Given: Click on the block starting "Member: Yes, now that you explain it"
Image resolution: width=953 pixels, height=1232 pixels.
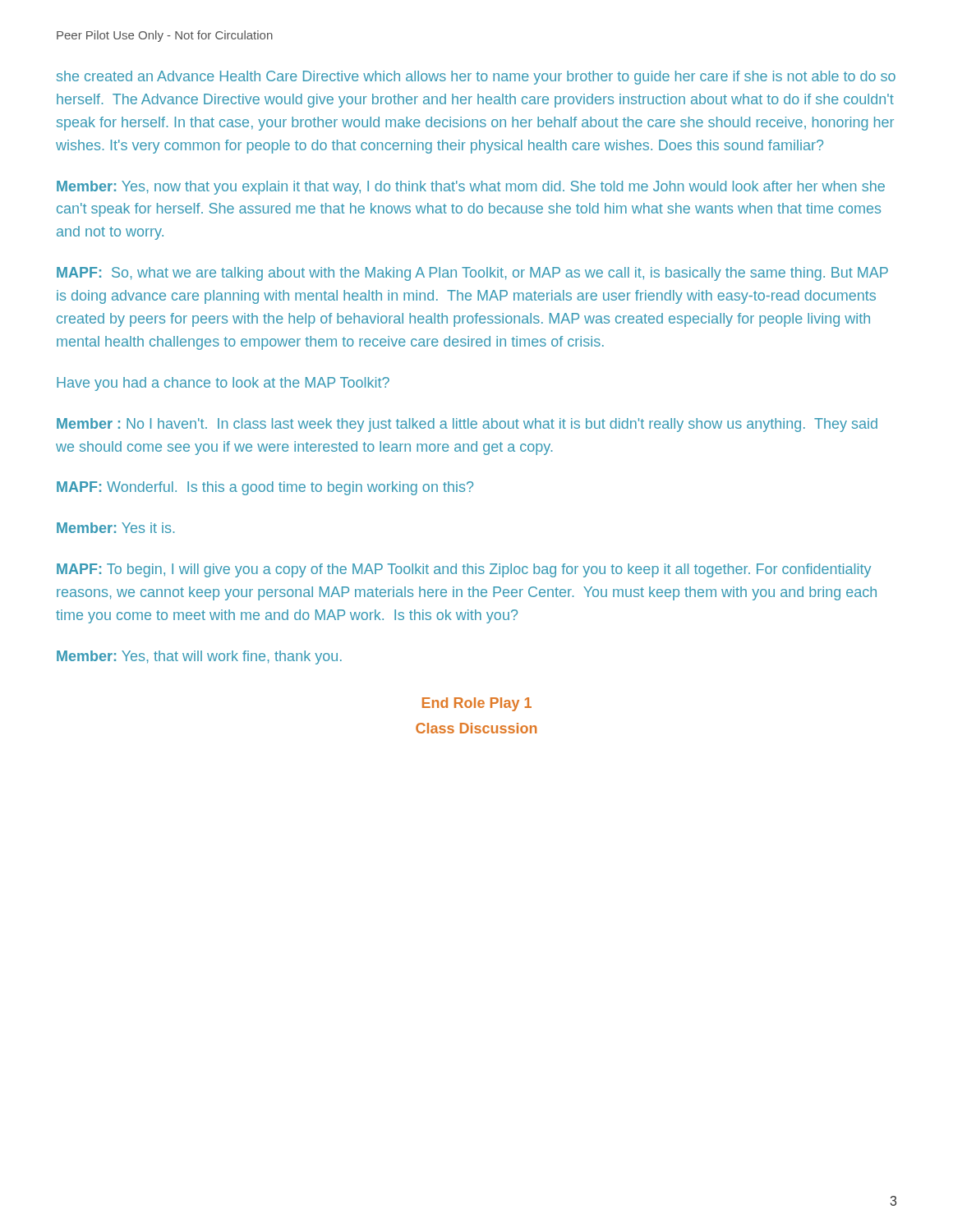Looking at the screenshot, I should [471, 209].
